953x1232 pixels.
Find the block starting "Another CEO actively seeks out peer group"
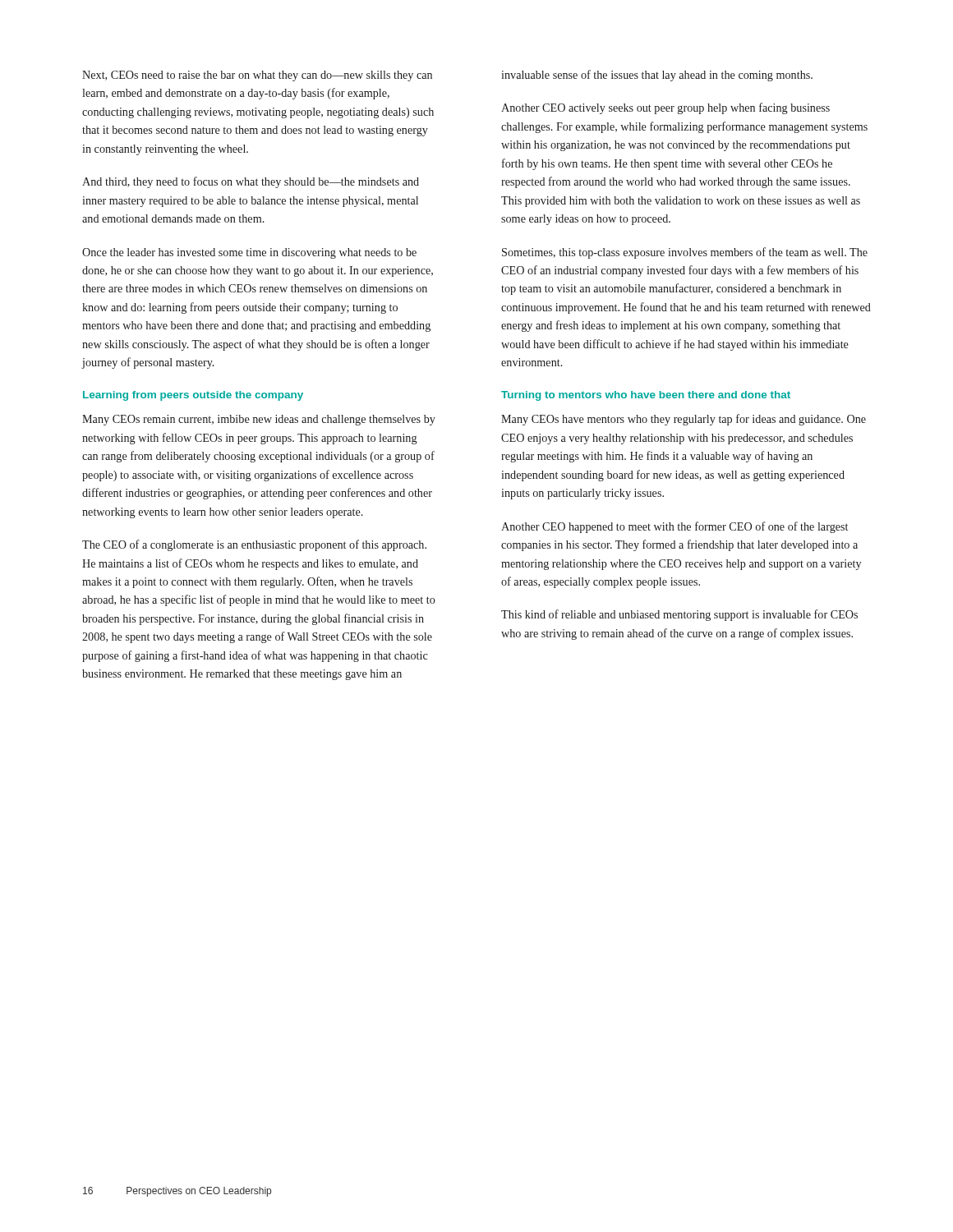point(685,163)
